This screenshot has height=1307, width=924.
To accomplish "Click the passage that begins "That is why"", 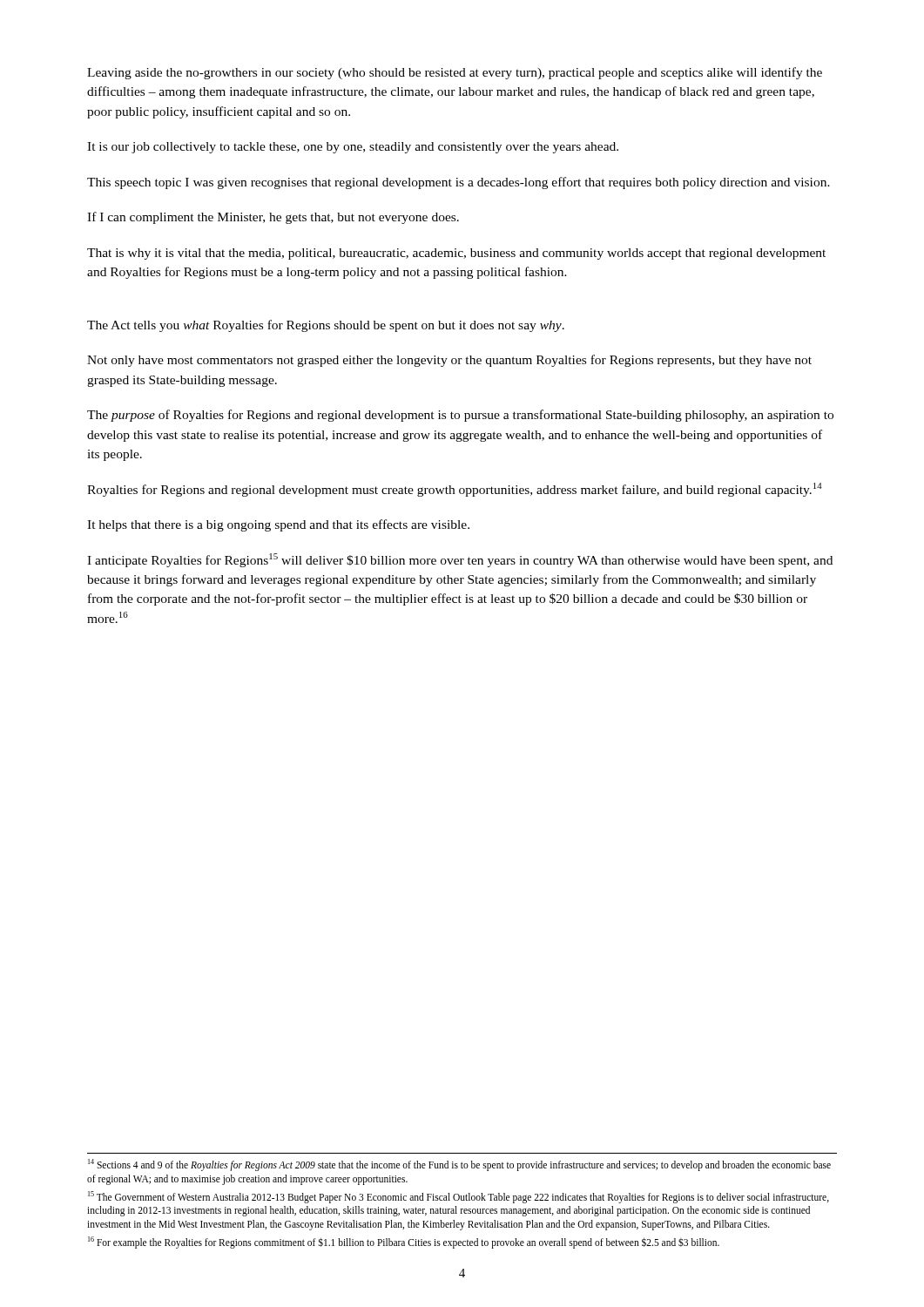I will [x=457, y=262].
